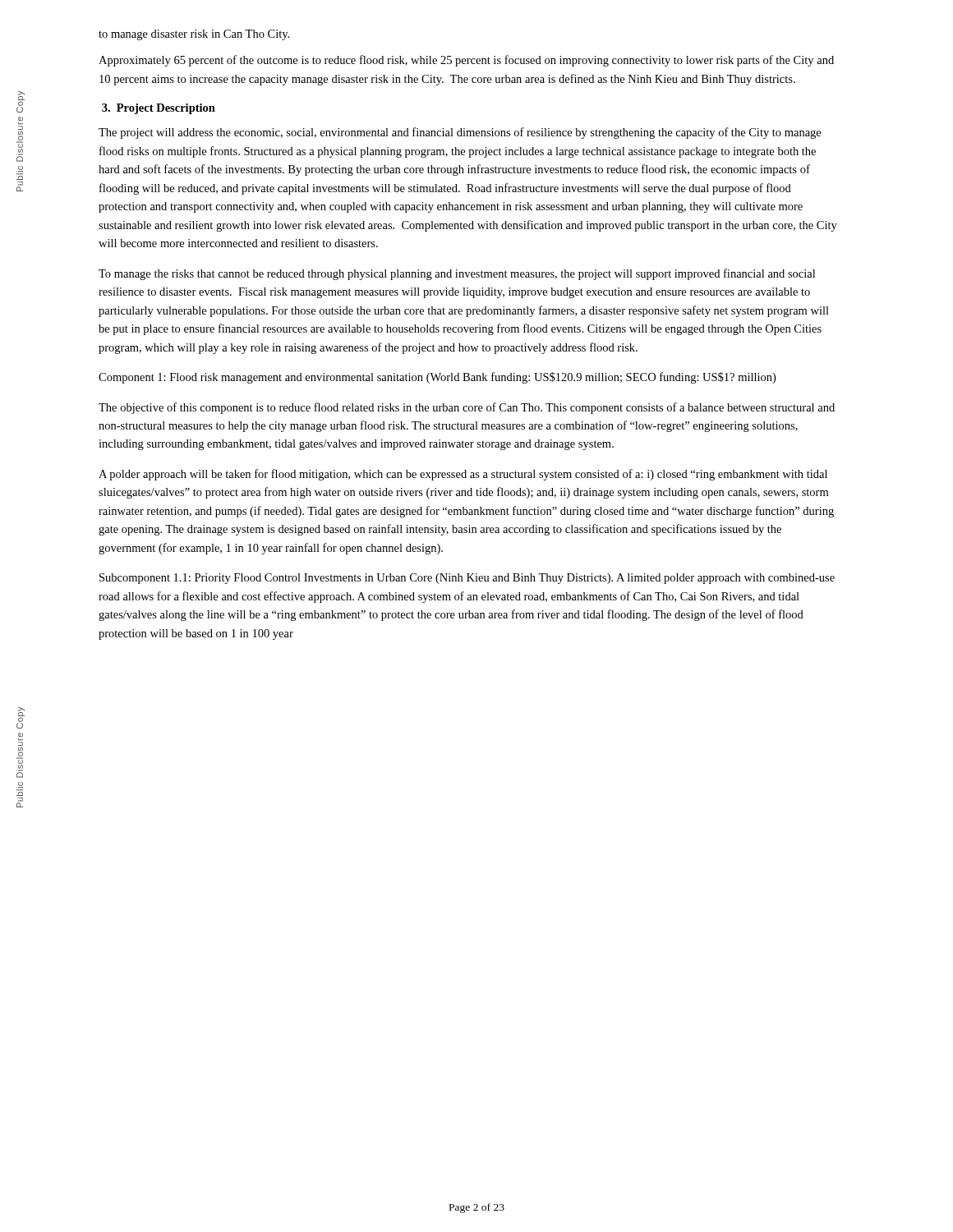This screenshot has width=953, height=1232.
Task: Click on the block starting "Component 1: Flood risk management"
Action: 437,377
